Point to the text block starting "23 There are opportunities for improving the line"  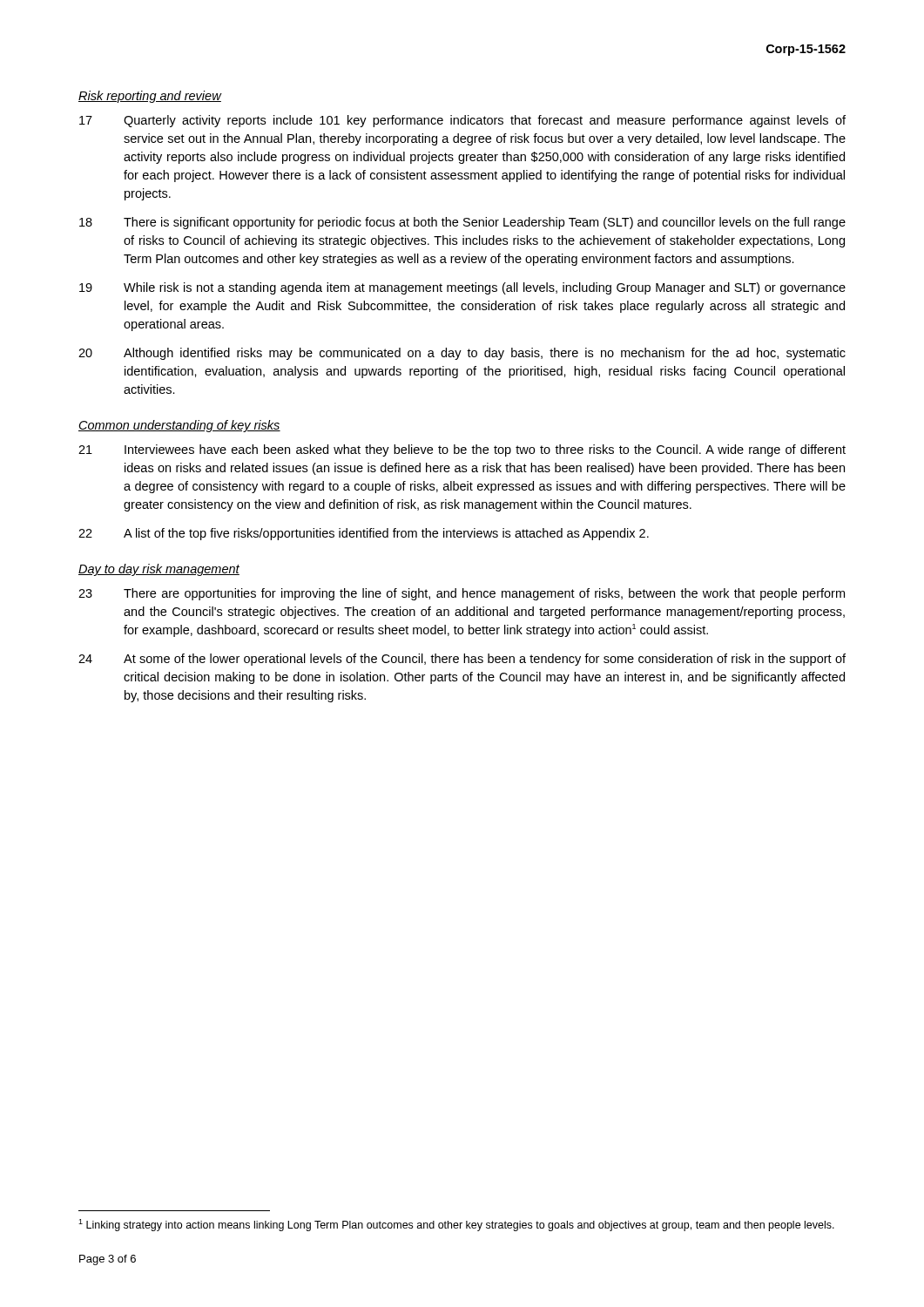pos(462,612)
